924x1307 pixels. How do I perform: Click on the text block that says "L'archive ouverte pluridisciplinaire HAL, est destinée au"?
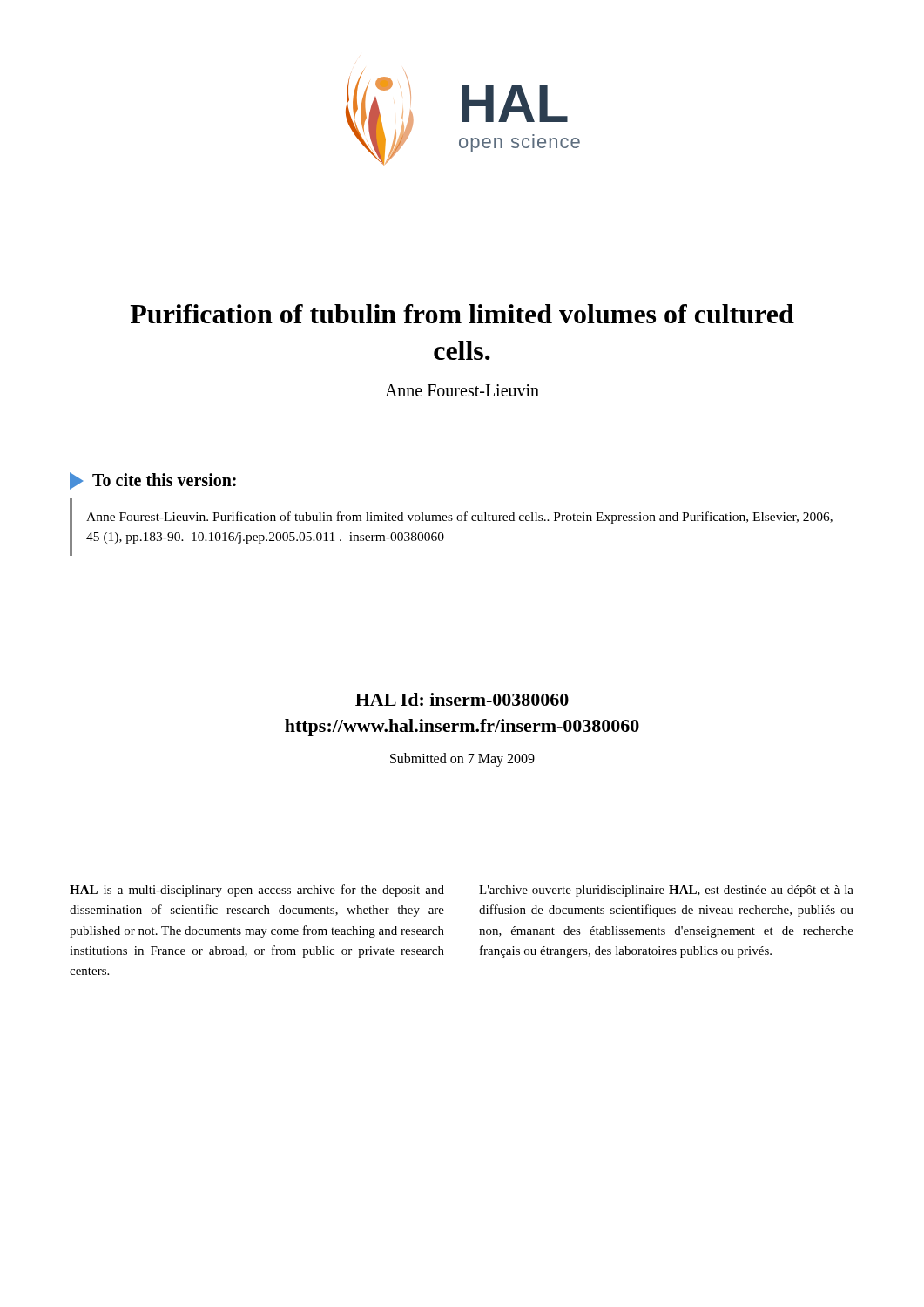click(666, 921)
